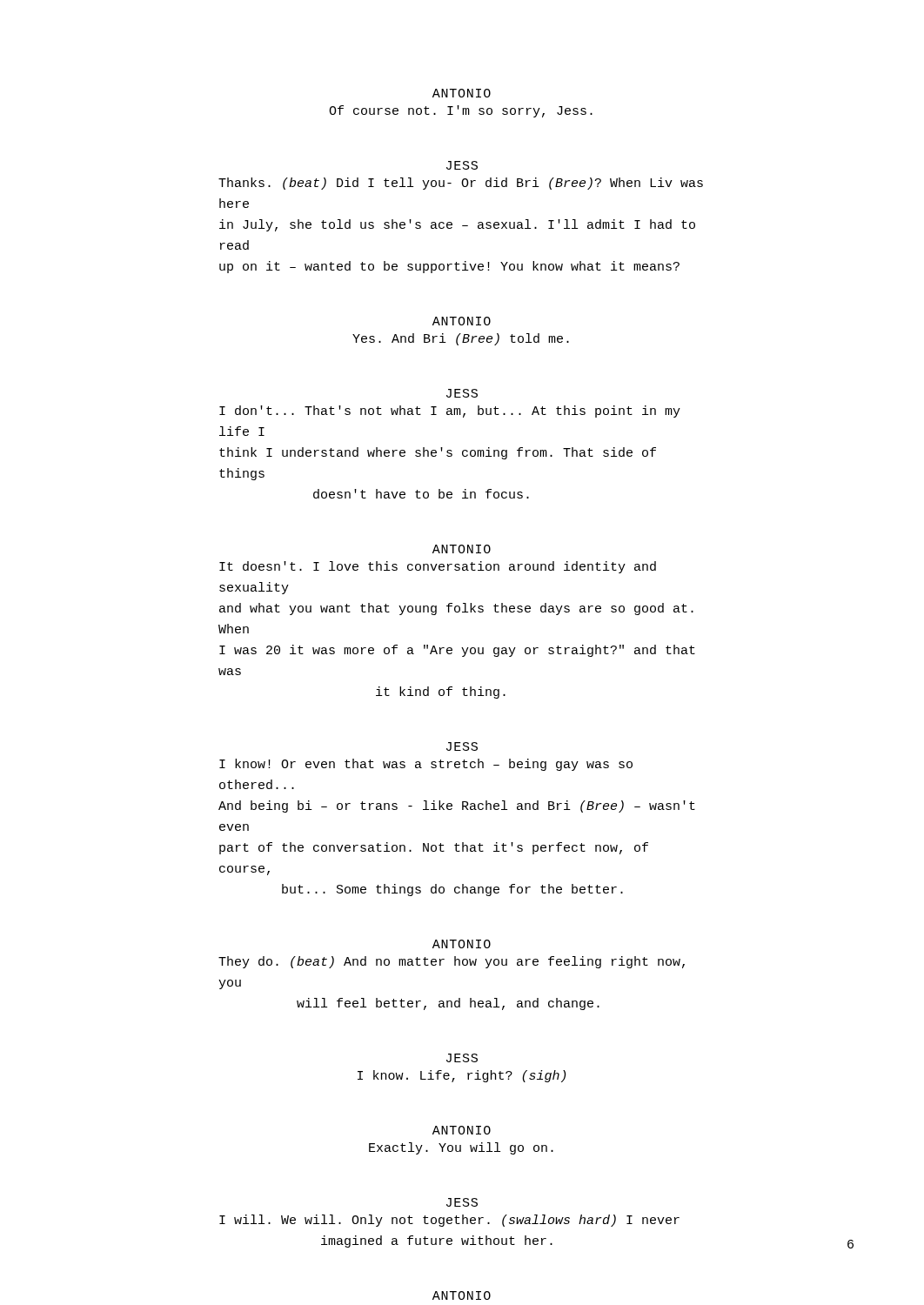The image size is (924, 1305).
Task: Find the text block with the text "JESS Thanks. (beat) Did I tell you- Or"
Action: [462, 219]
